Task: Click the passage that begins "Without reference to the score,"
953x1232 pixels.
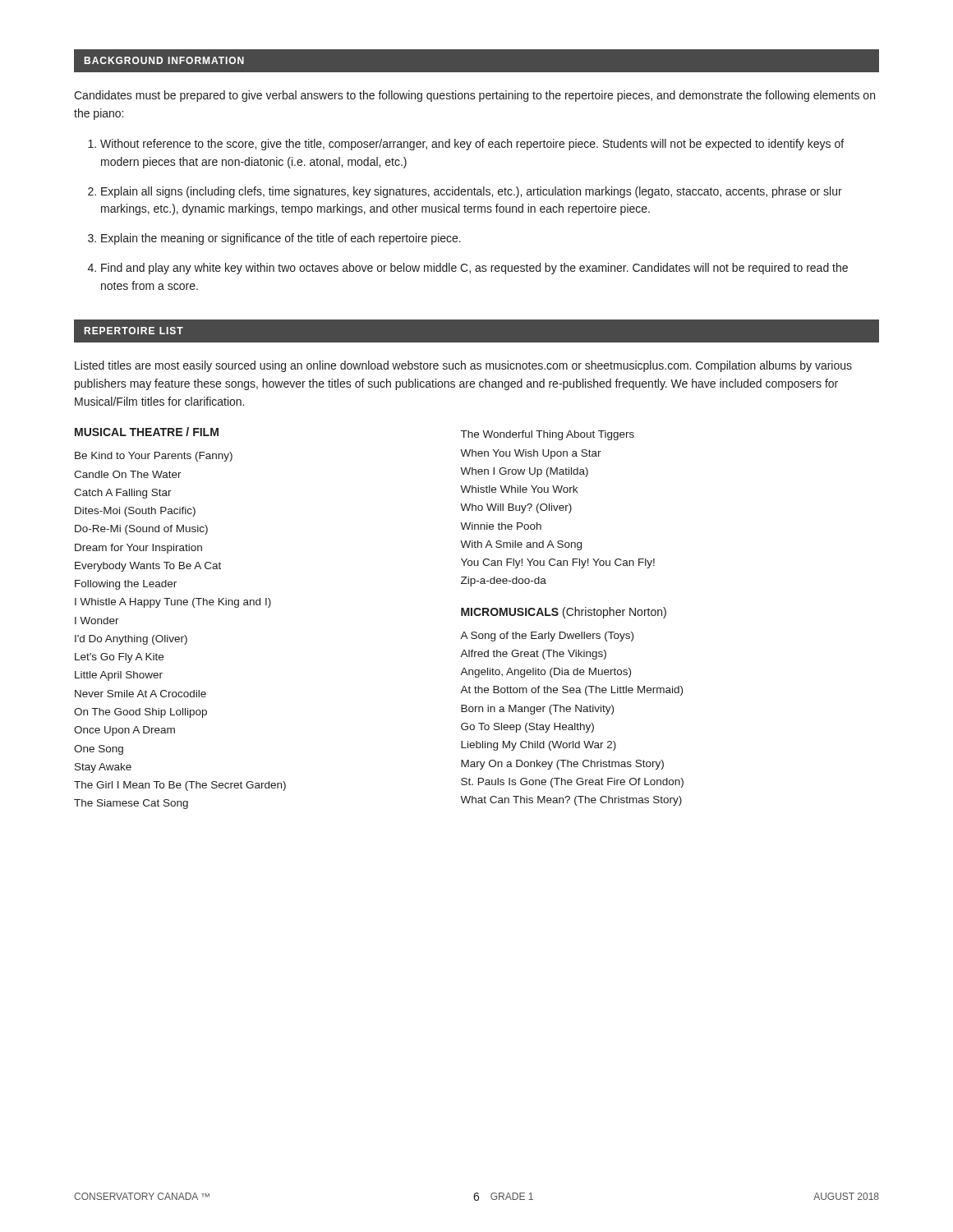Action: click(472, 153)
